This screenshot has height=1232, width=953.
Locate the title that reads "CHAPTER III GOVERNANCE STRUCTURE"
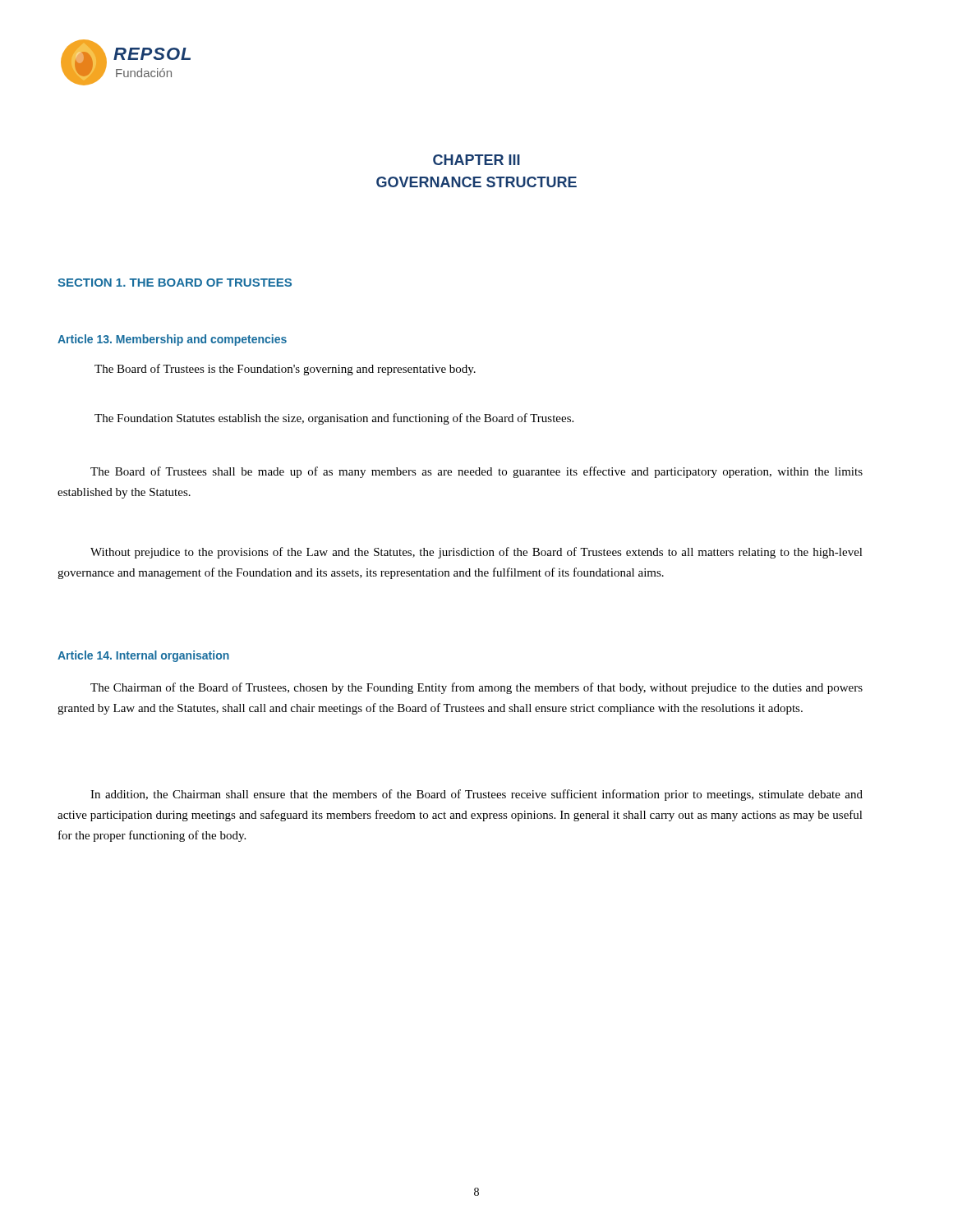tap(476, 172)
